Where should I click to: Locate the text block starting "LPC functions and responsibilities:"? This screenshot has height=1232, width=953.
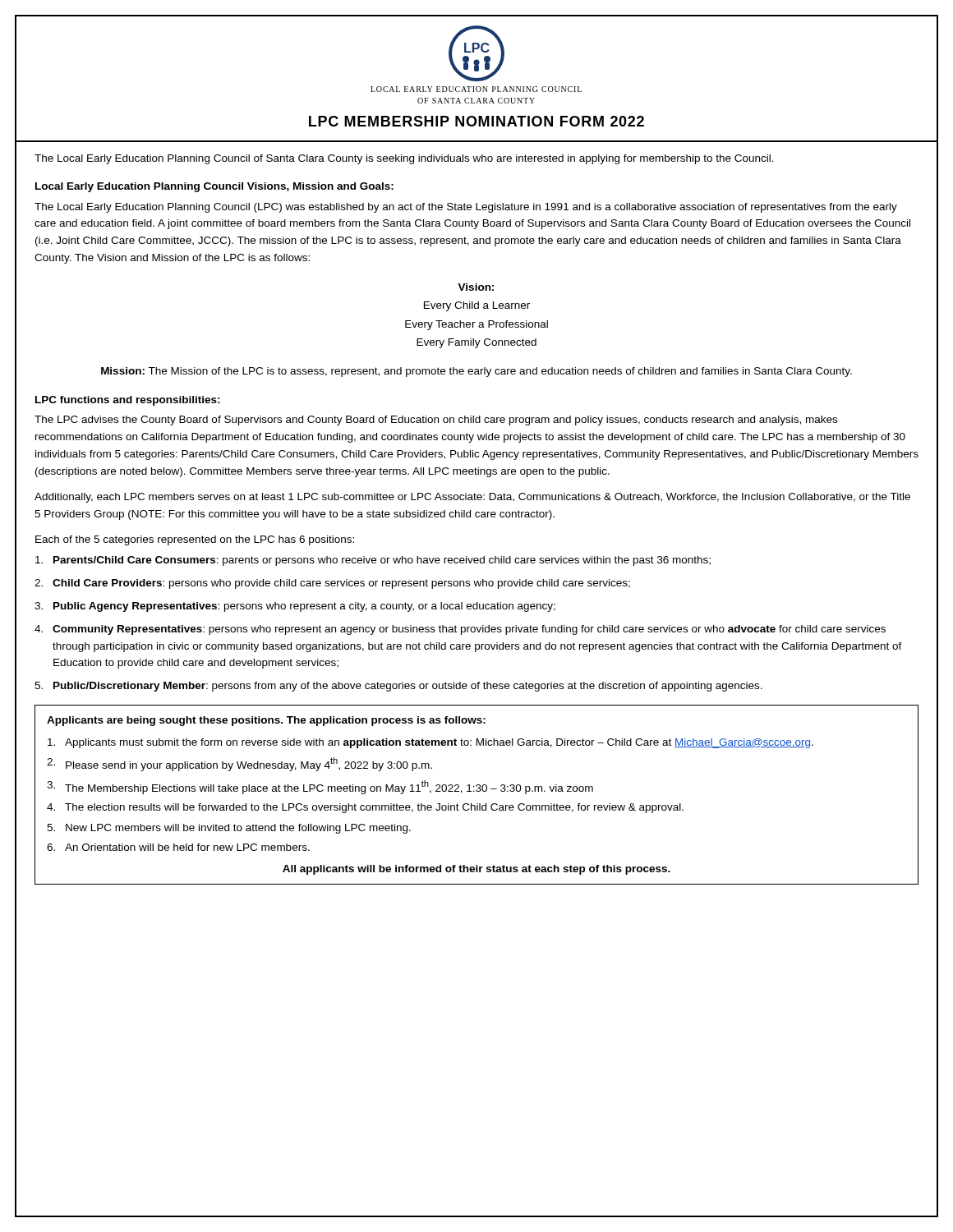128,400
